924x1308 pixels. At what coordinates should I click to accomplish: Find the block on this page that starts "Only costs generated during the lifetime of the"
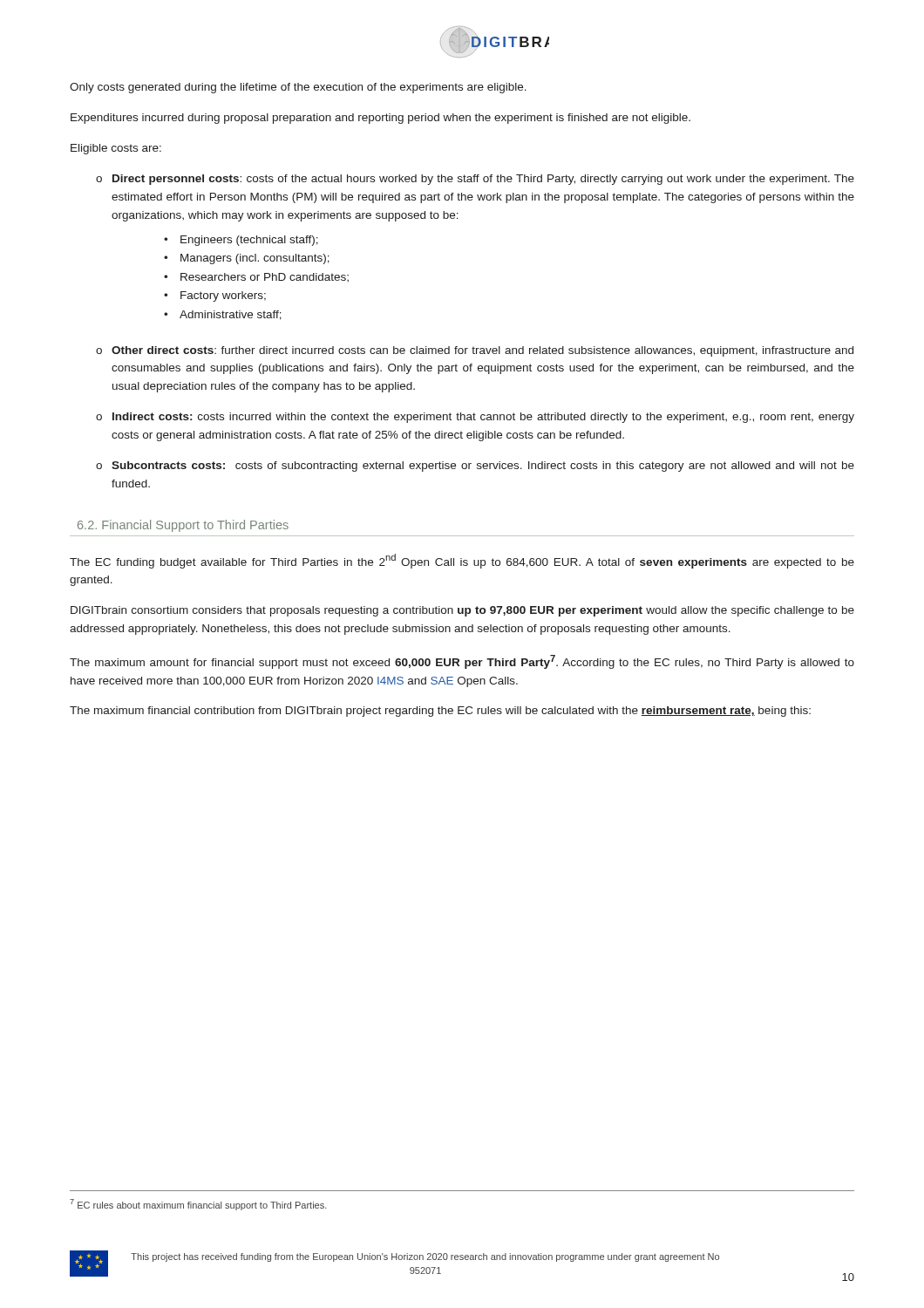tap(298, 87)
